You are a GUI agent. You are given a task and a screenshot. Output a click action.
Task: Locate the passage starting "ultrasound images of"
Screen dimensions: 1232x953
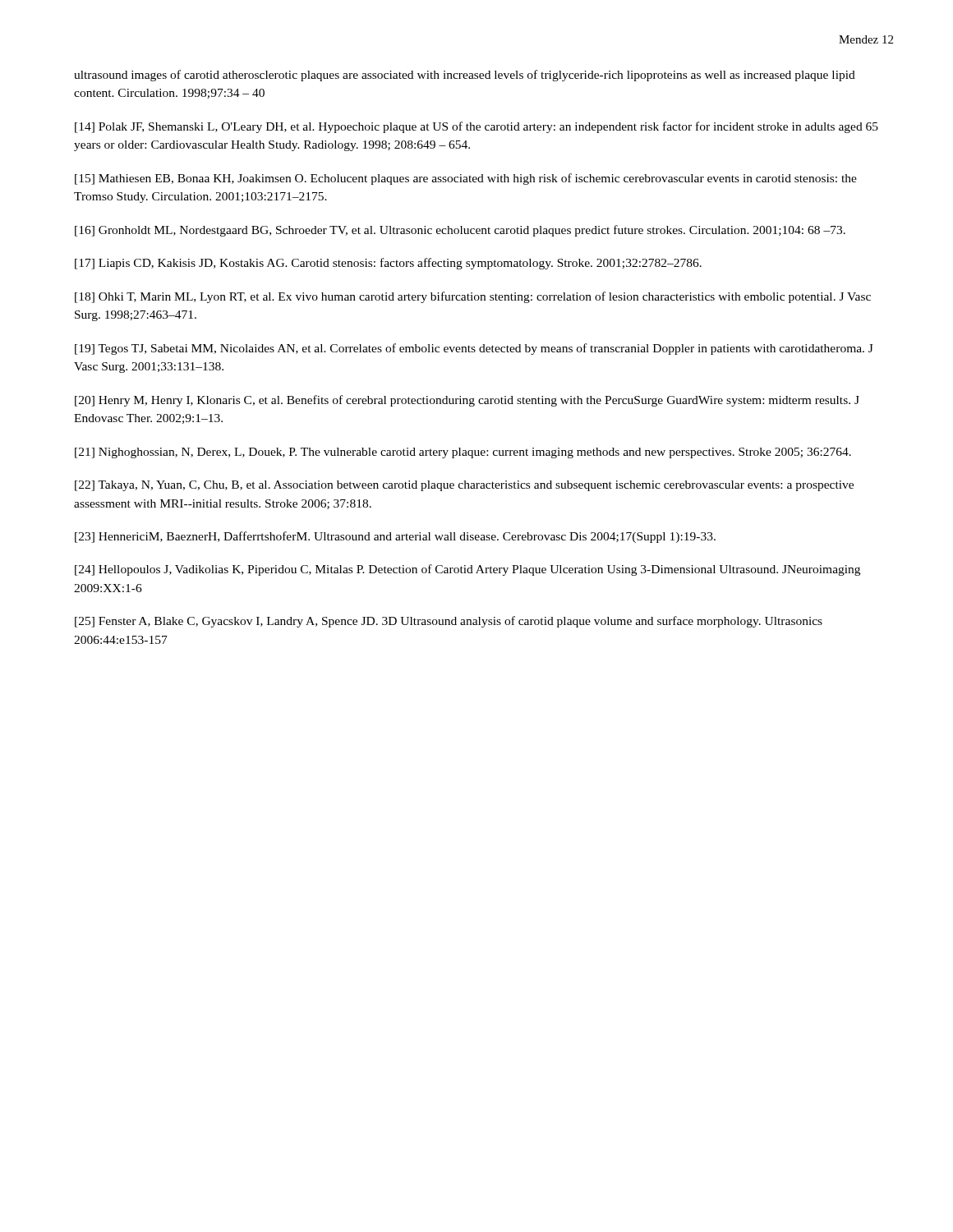click(x=464, y=84)
